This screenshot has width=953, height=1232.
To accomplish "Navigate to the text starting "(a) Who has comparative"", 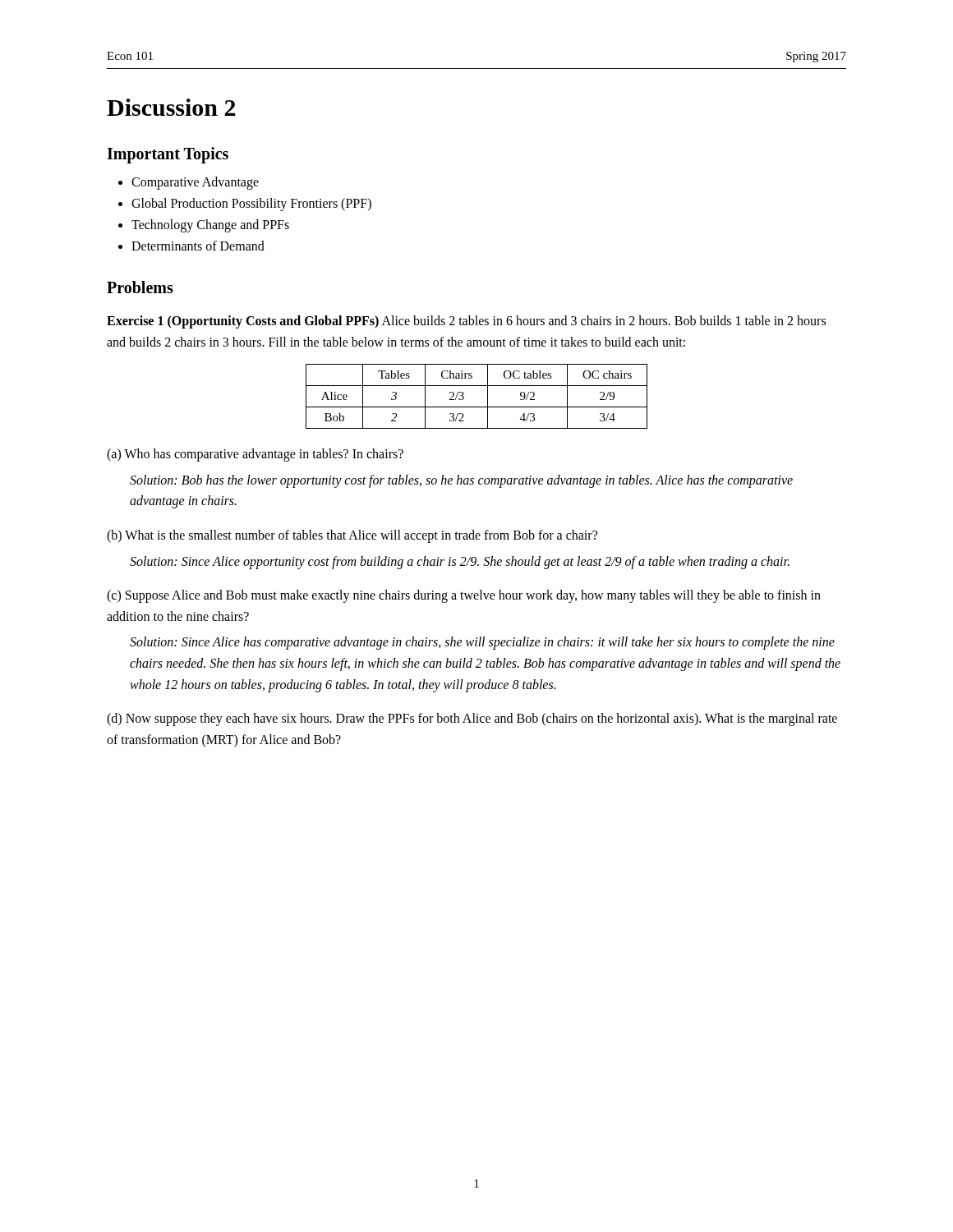I will [476, 479].
